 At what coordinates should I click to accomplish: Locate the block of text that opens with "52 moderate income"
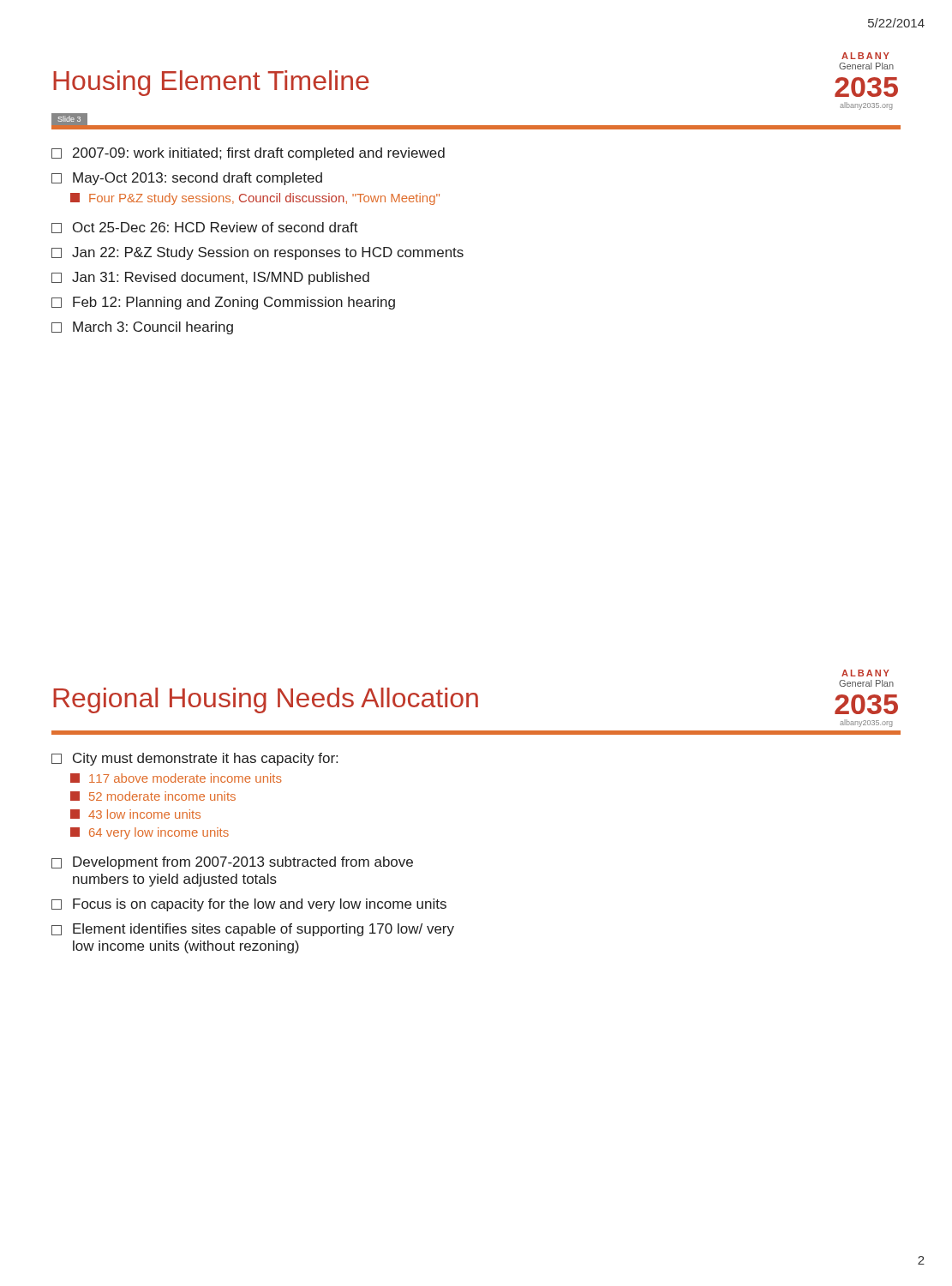[x=153, y=796]
